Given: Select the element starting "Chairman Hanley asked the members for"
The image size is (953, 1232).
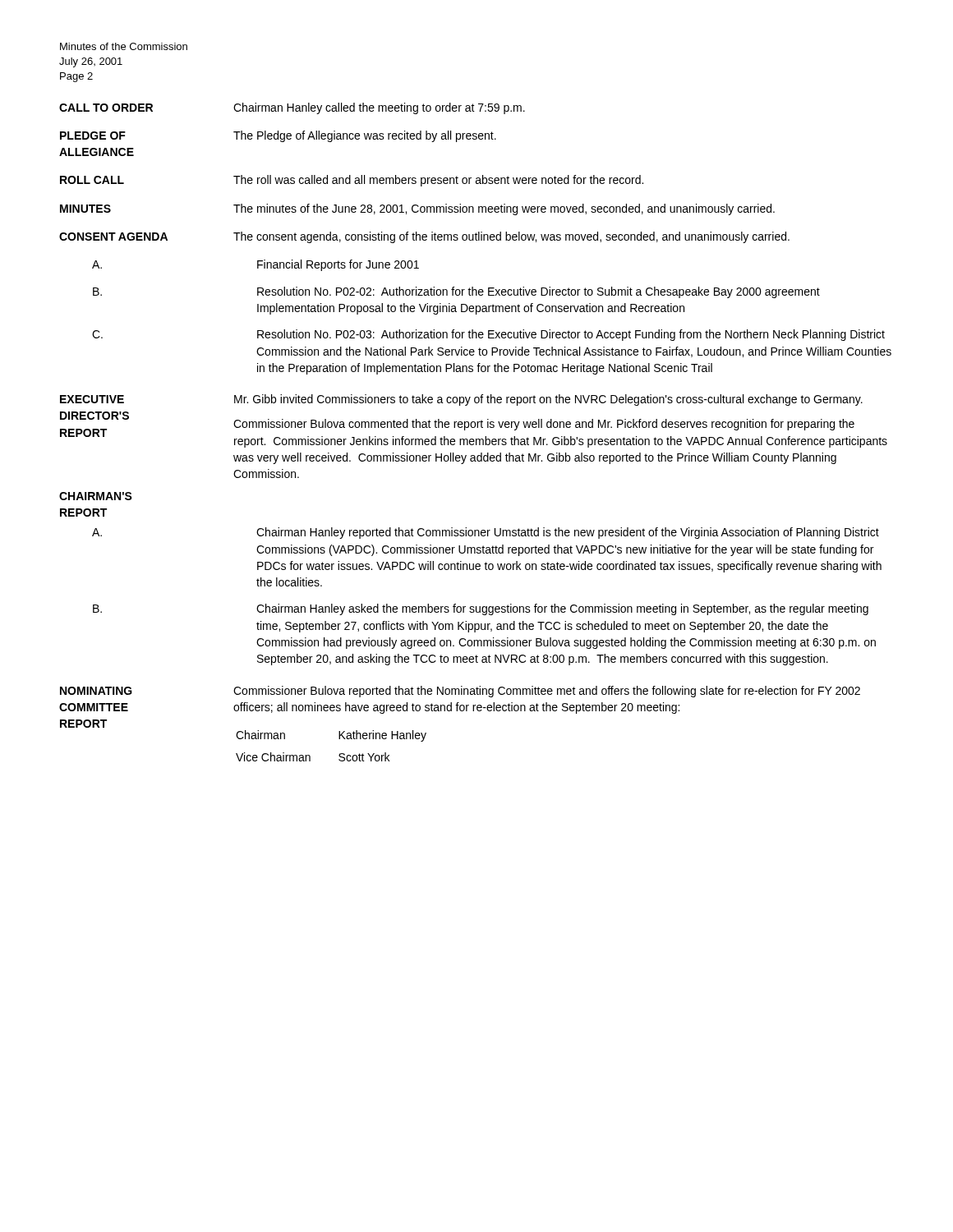Looking at the screenshot, I should tap(566, 634).
